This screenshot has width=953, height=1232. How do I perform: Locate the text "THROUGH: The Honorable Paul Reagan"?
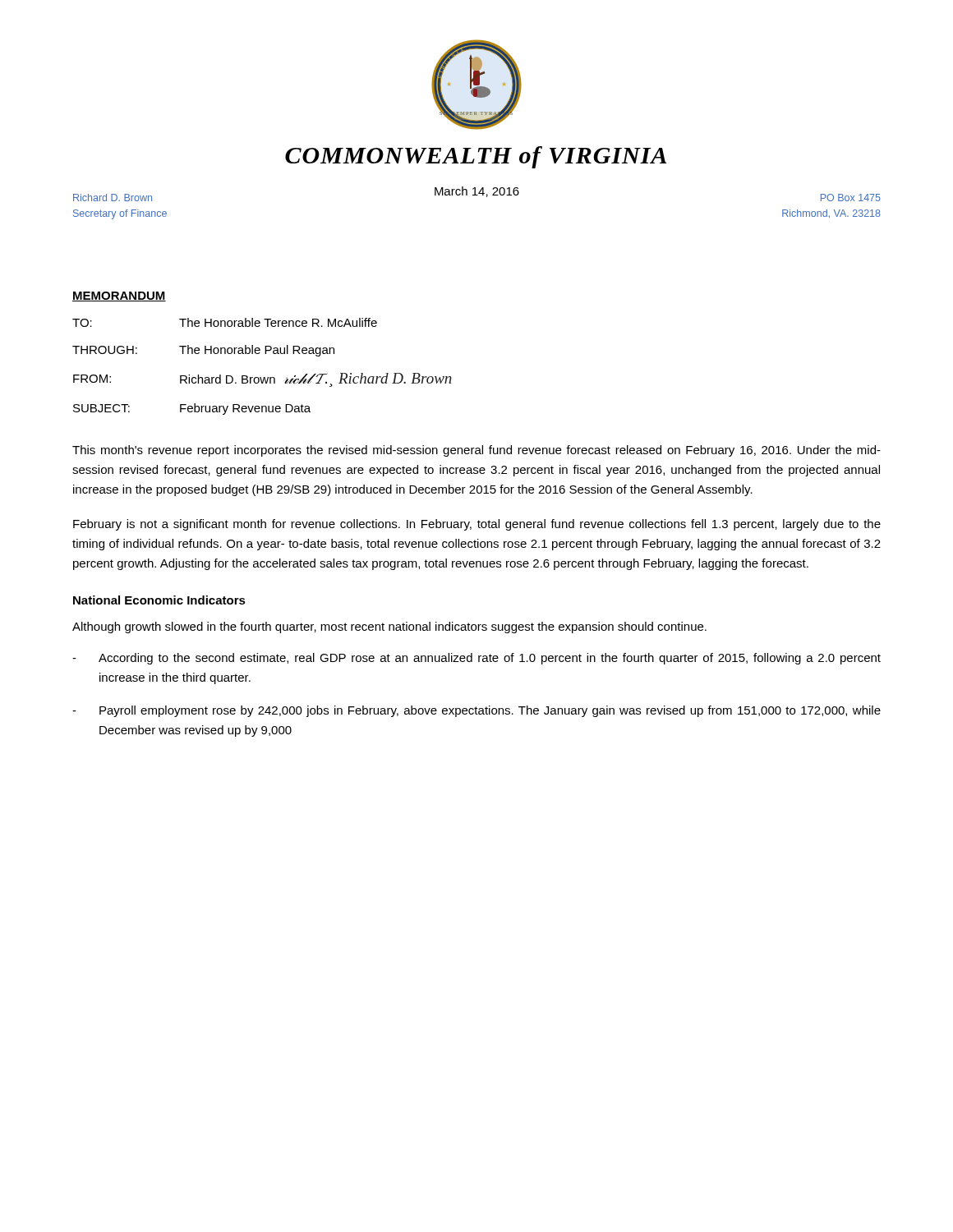pos(204,350)
